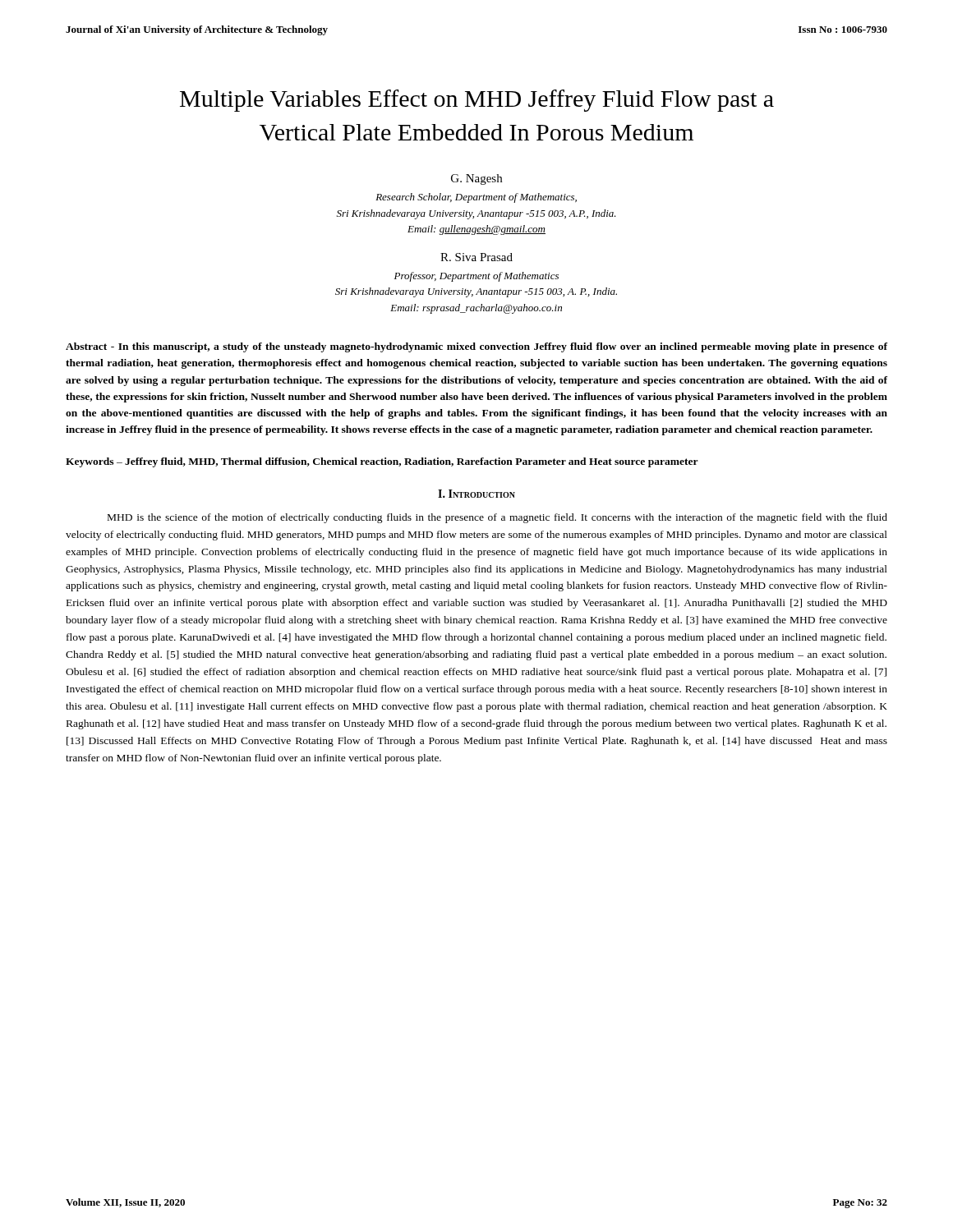Select the text starting "I. Introduction"
The width and height of the screenshot is (953, 1232).
pyautogui.click(x=476, y=494)
